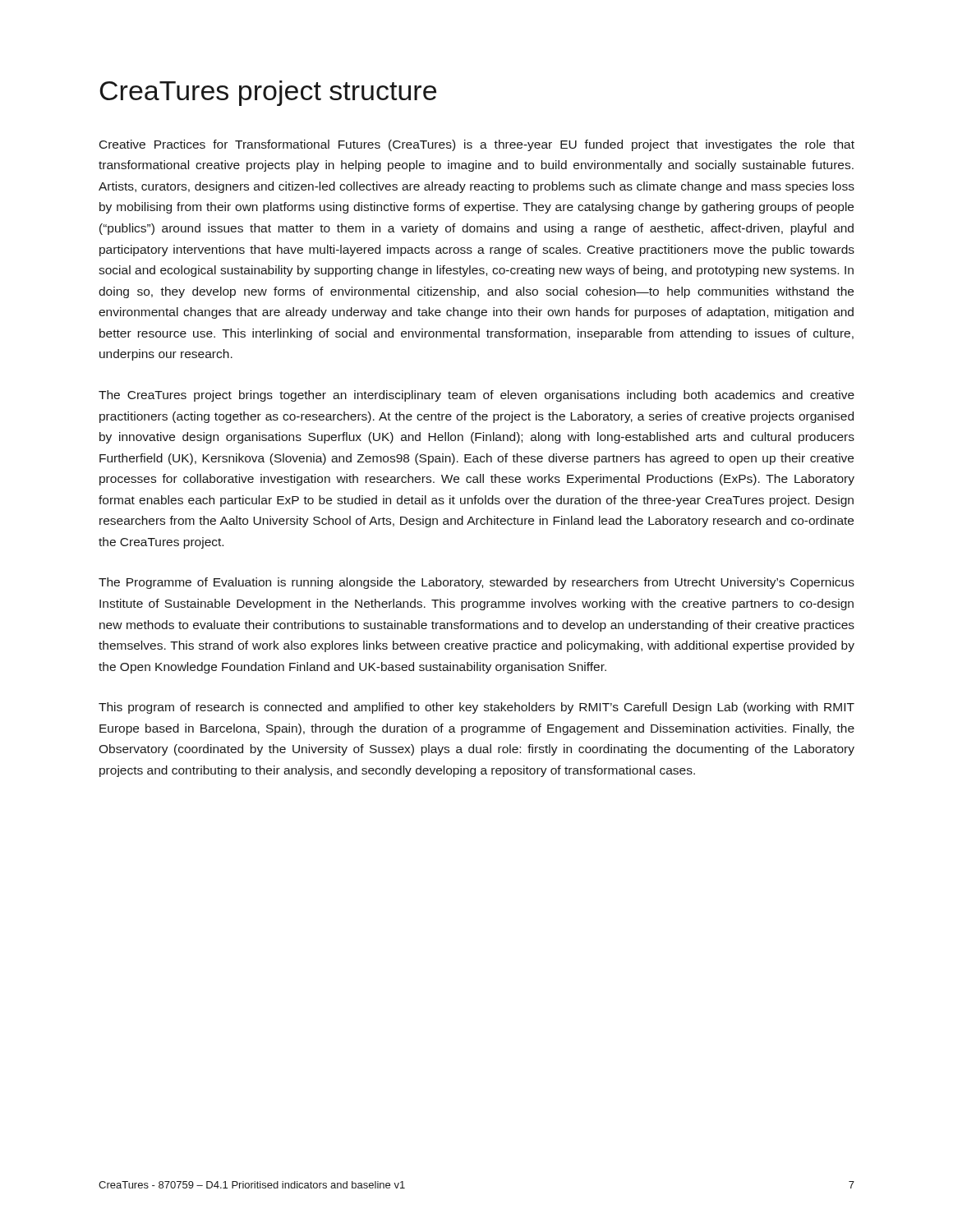Select the element starting "The Programme of"

click(476, 624)
